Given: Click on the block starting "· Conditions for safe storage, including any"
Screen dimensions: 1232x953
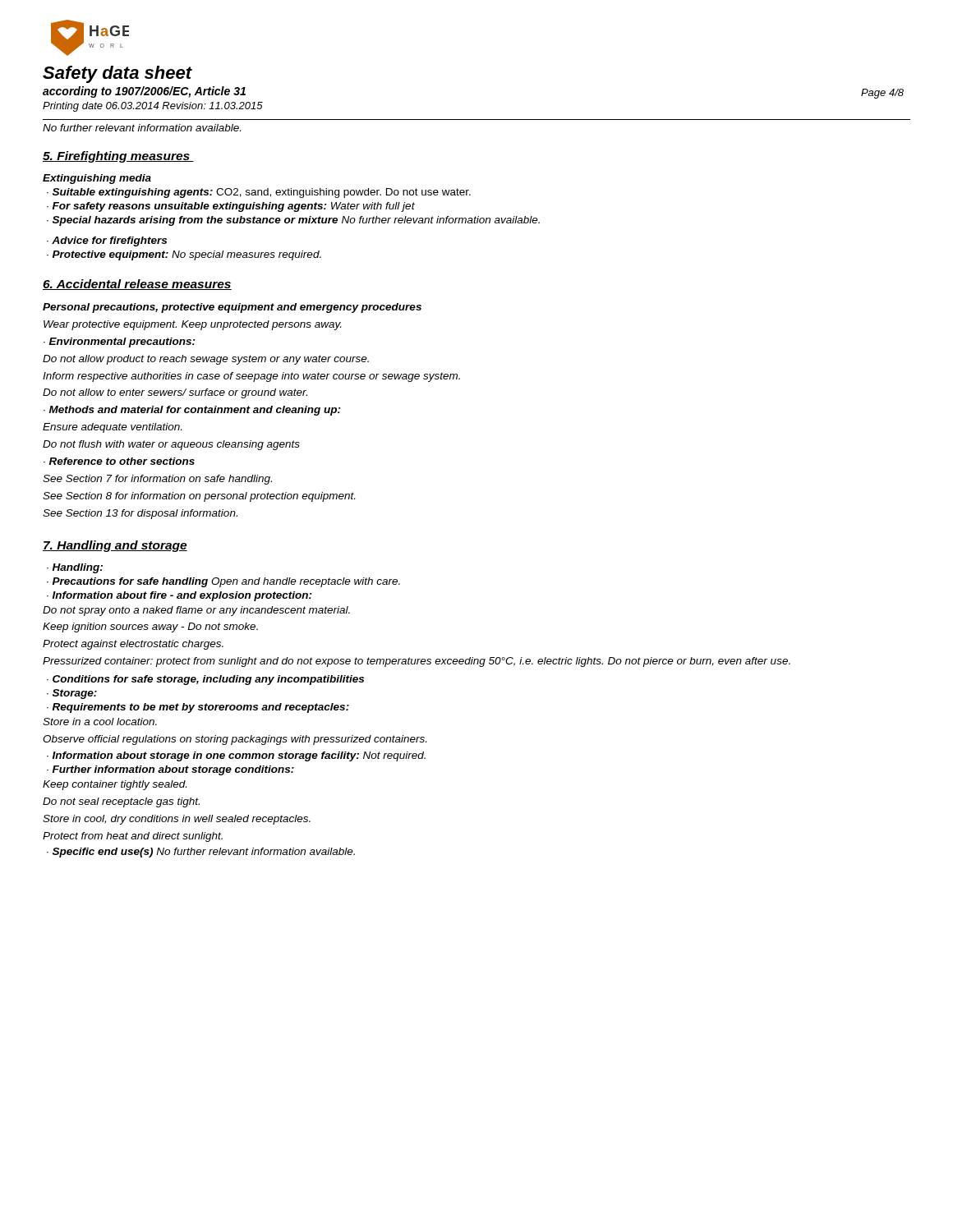Looking at the screenshot, I should coord(205,679).
